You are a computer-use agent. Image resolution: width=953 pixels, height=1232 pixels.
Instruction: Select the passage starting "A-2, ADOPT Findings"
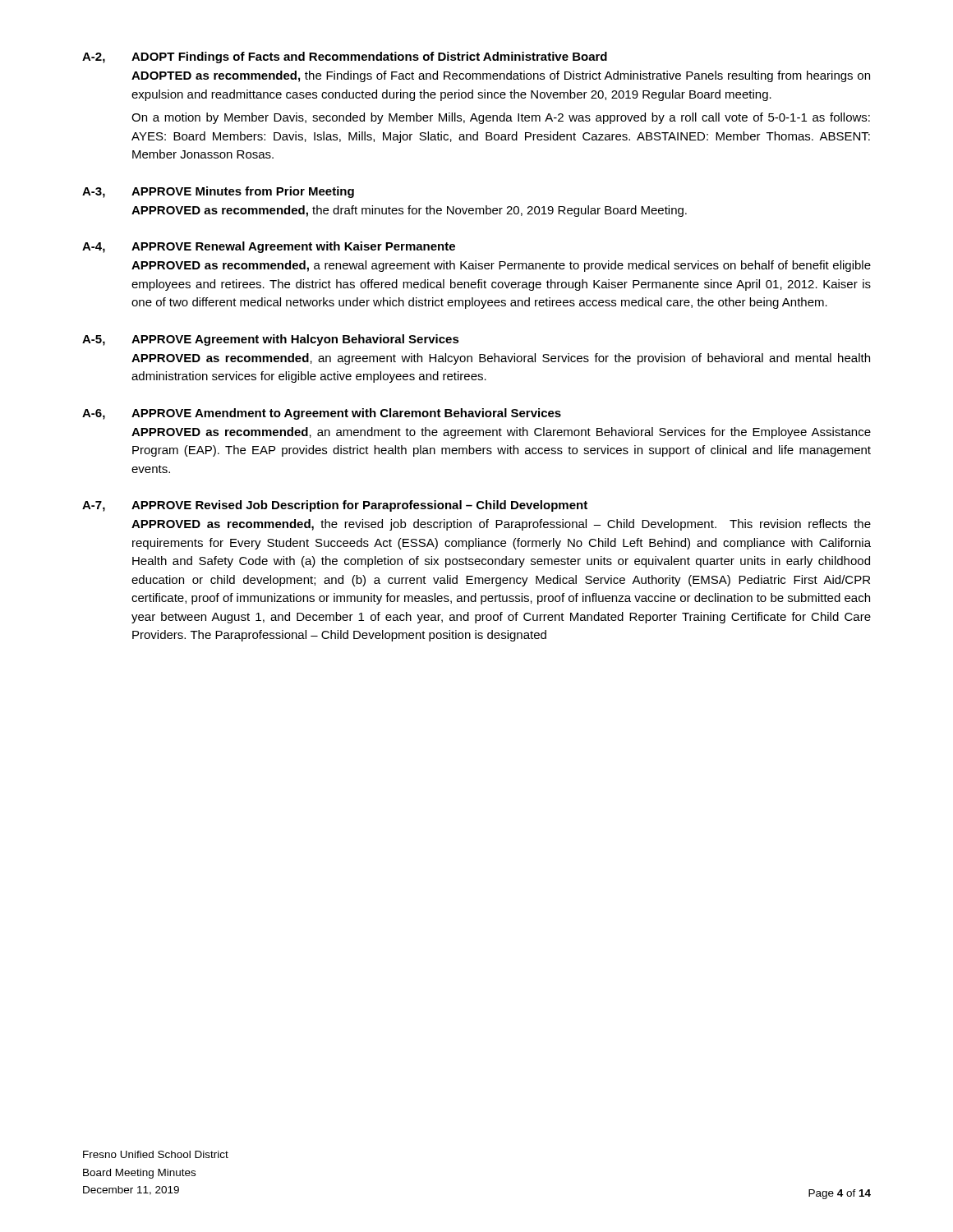point(476,109)
